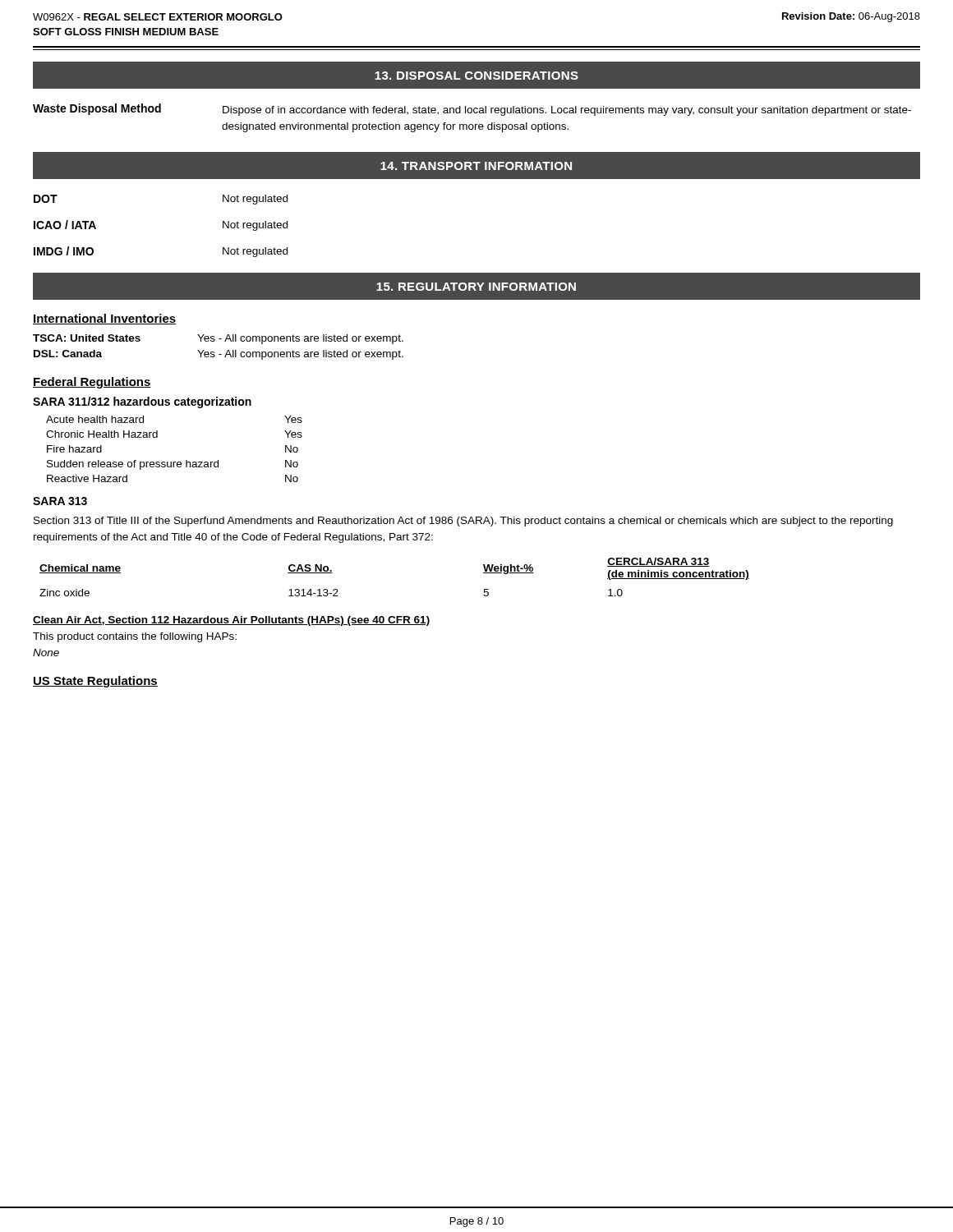Locate the section header with the text "Clean Air Act, Section"
Viewport: 953px width, 1232px height.
point(231,620)
